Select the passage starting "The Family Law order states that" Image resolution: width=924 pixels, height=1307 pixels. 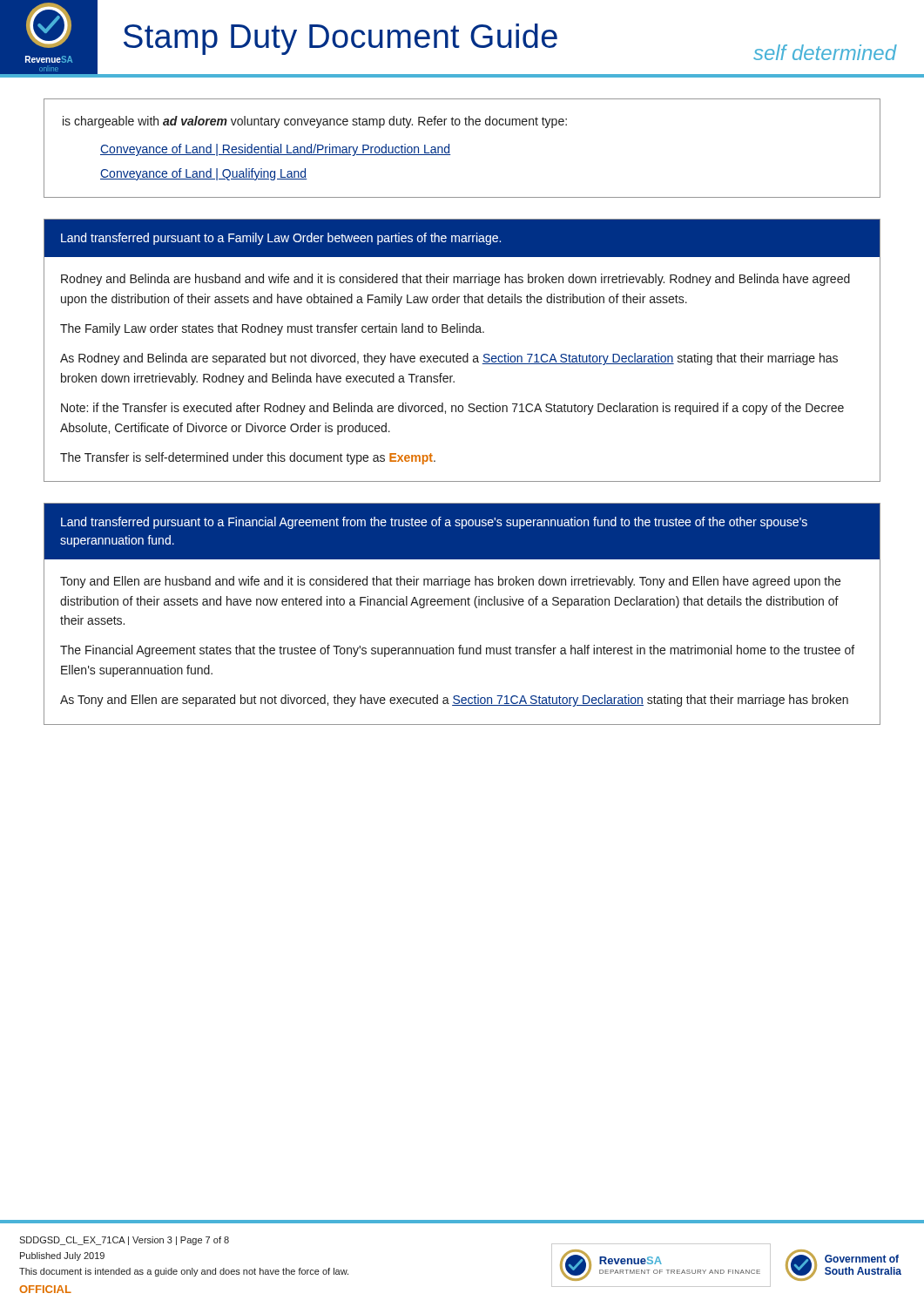coord(273,328)
